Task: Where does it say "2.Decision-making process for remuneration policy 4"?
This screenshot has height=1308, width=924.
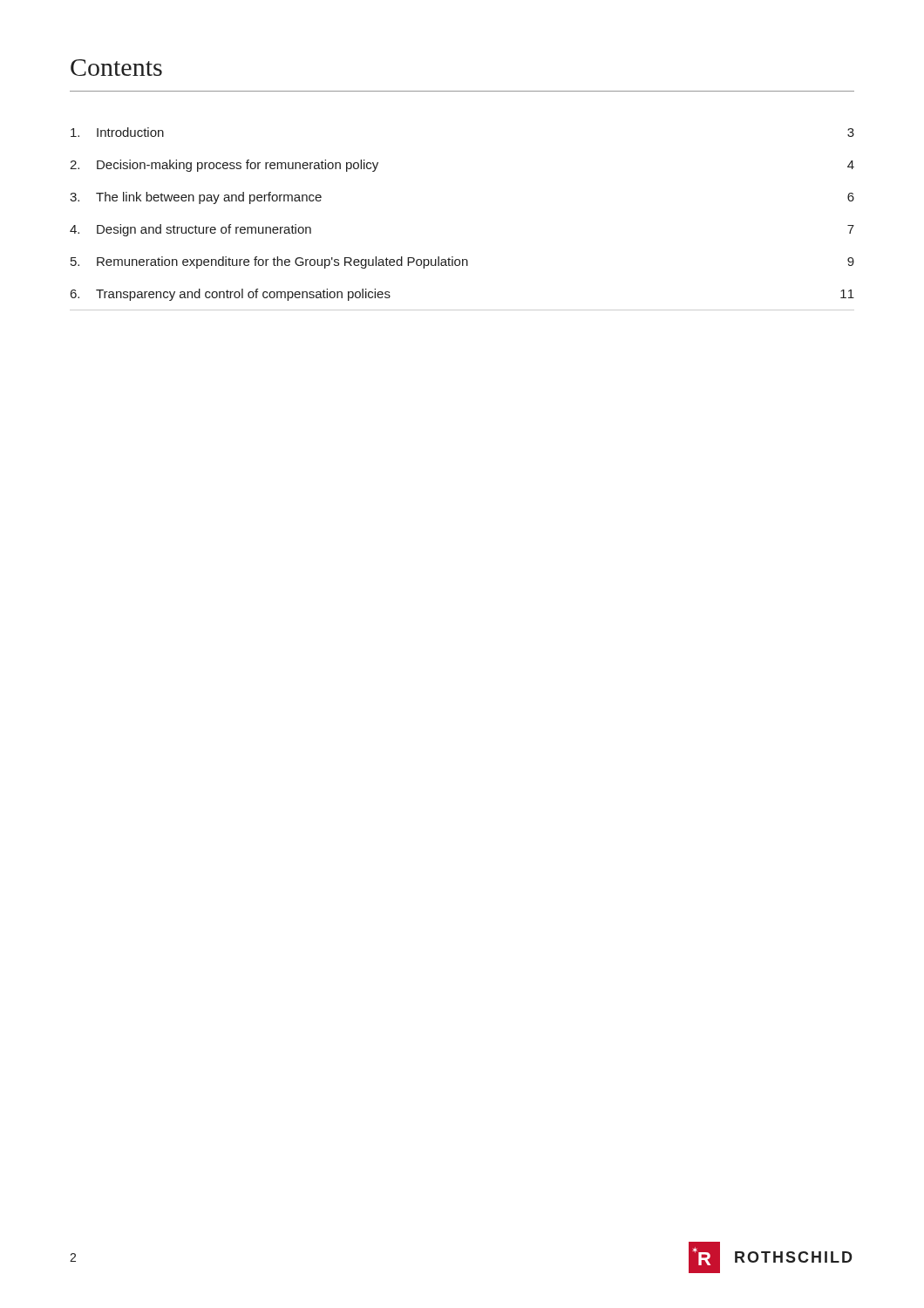Action: coord(237,165)
